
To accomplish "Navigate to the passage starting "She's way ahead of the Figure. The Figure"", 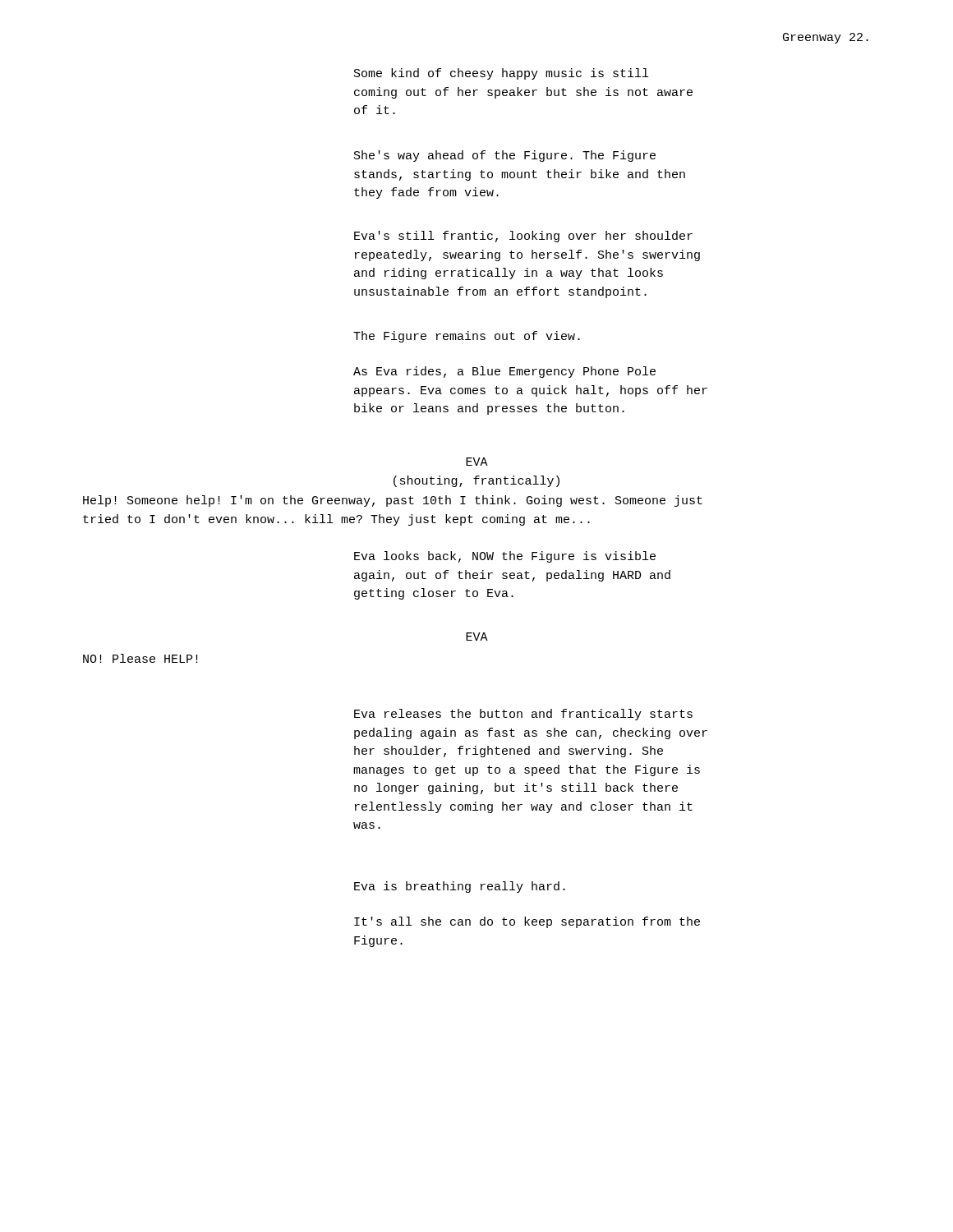I will coord(520,175).
